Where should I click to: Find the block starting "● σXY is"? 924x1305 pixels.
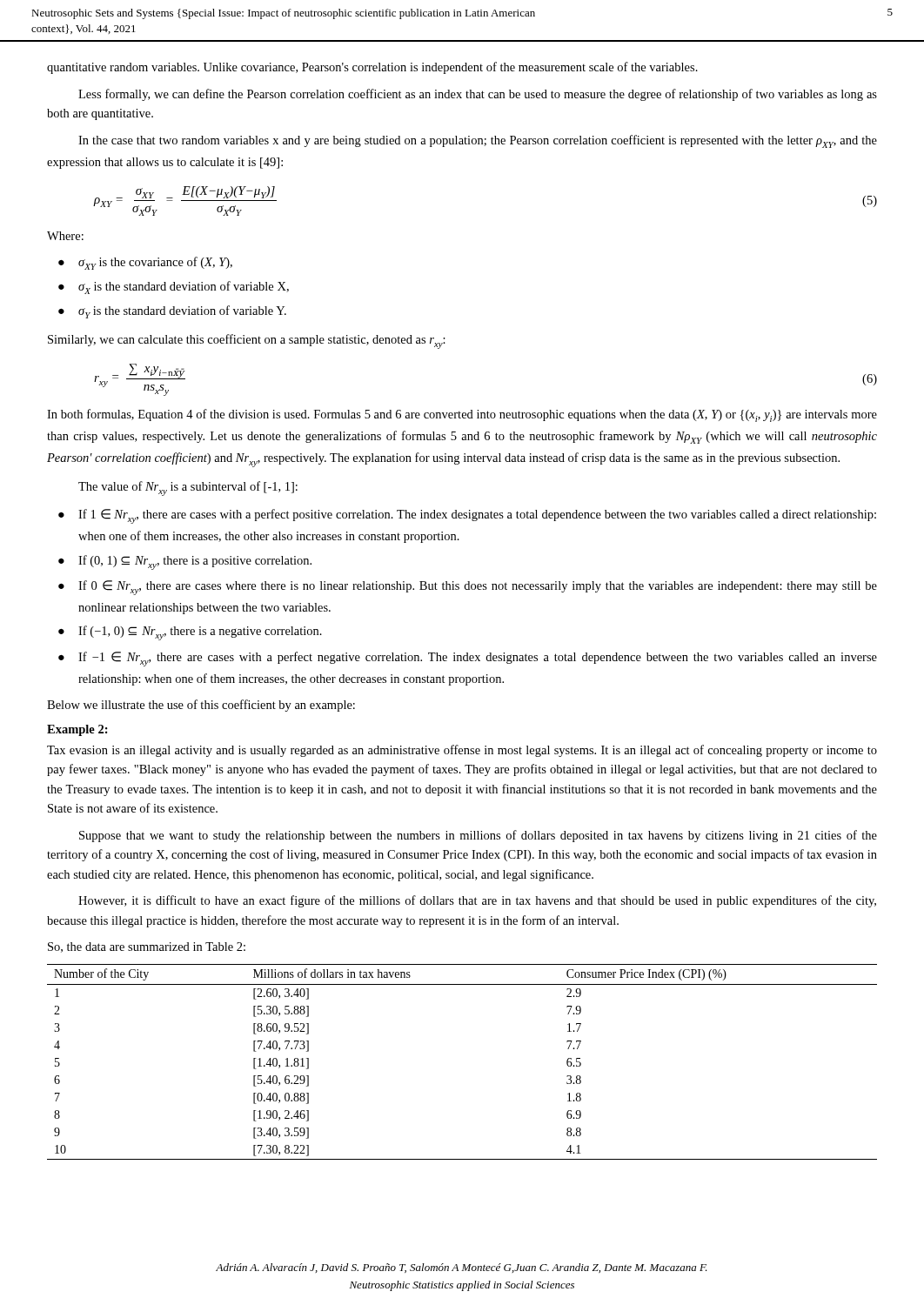coord(145,262)
